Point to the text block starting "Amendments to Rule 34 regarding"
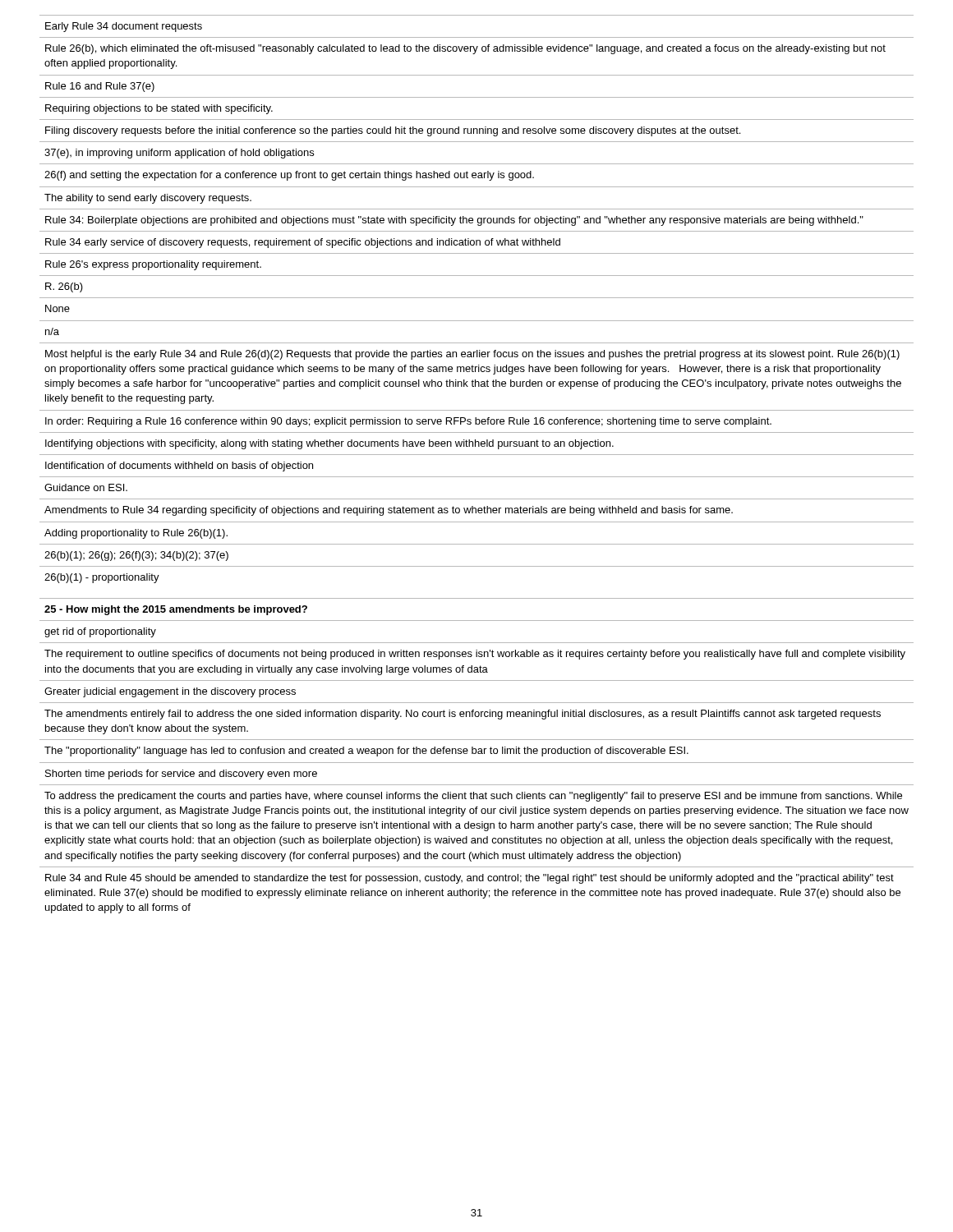Image resolution: width=953 pixels, height=1232 pixels. pos(389,510)
